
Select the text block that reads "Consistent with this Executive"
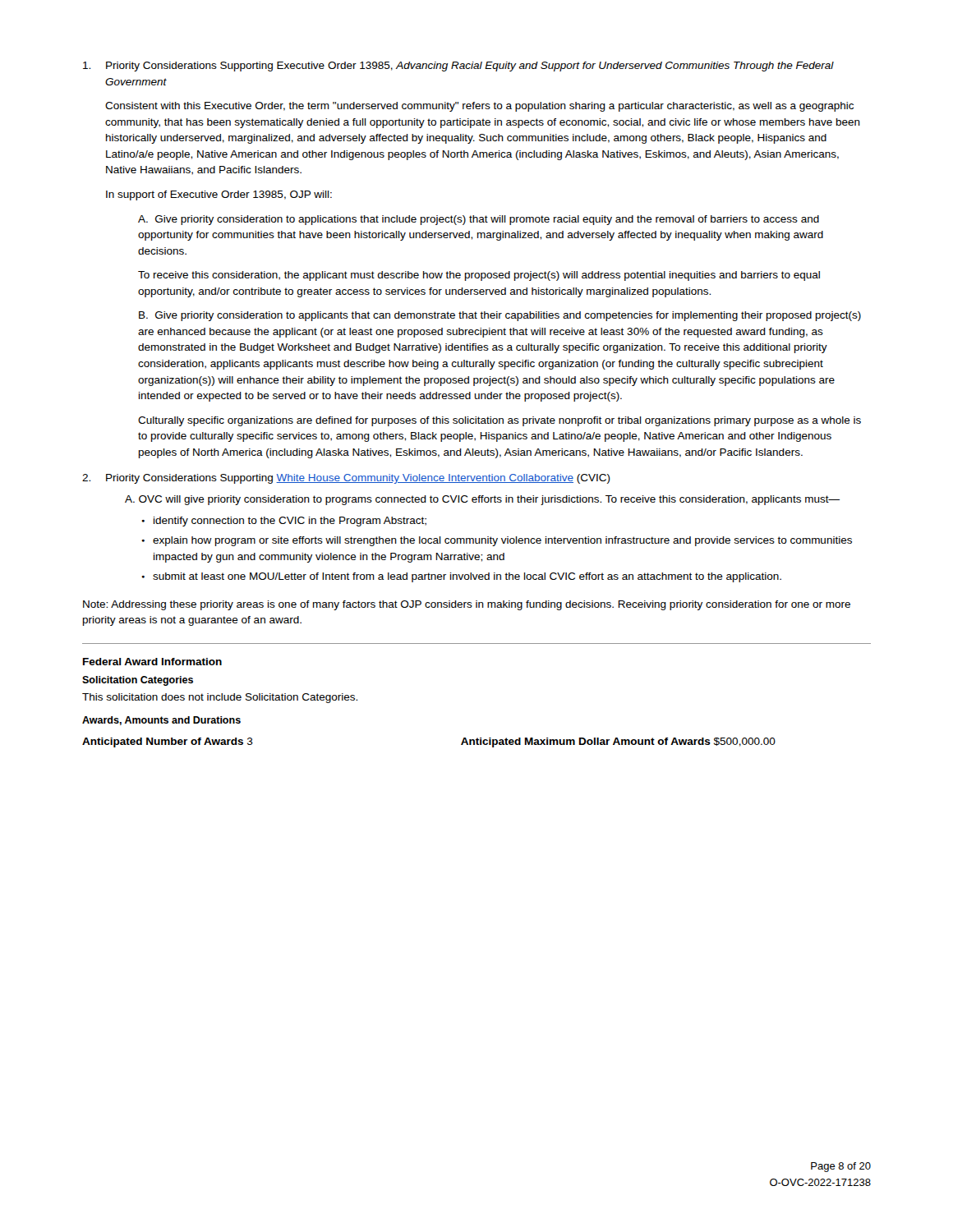[488, 138]
